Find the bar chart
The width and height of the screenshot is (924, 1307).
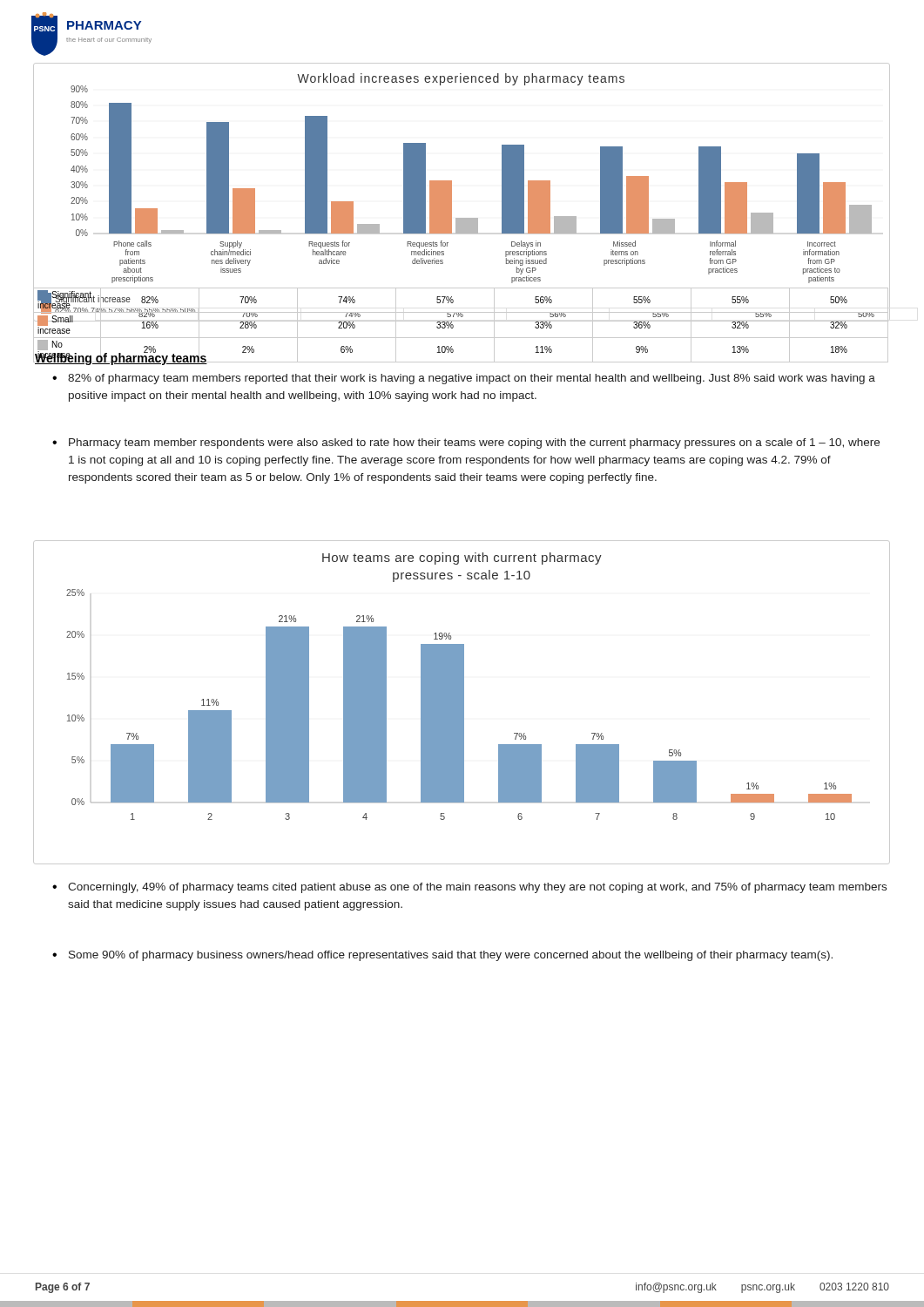point(462,702)
